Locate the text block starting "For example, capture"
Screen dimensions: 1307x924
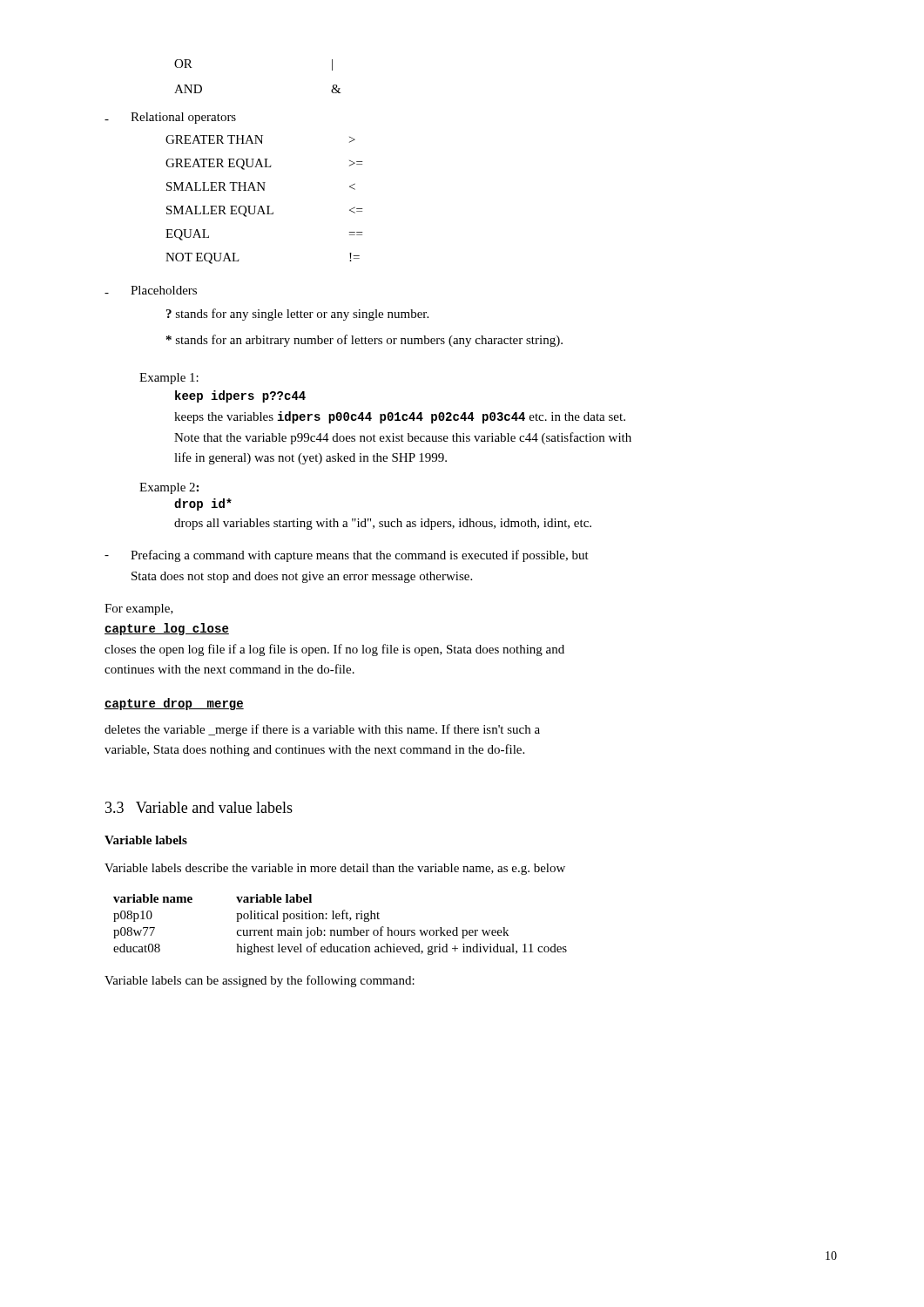click(335, 639)
